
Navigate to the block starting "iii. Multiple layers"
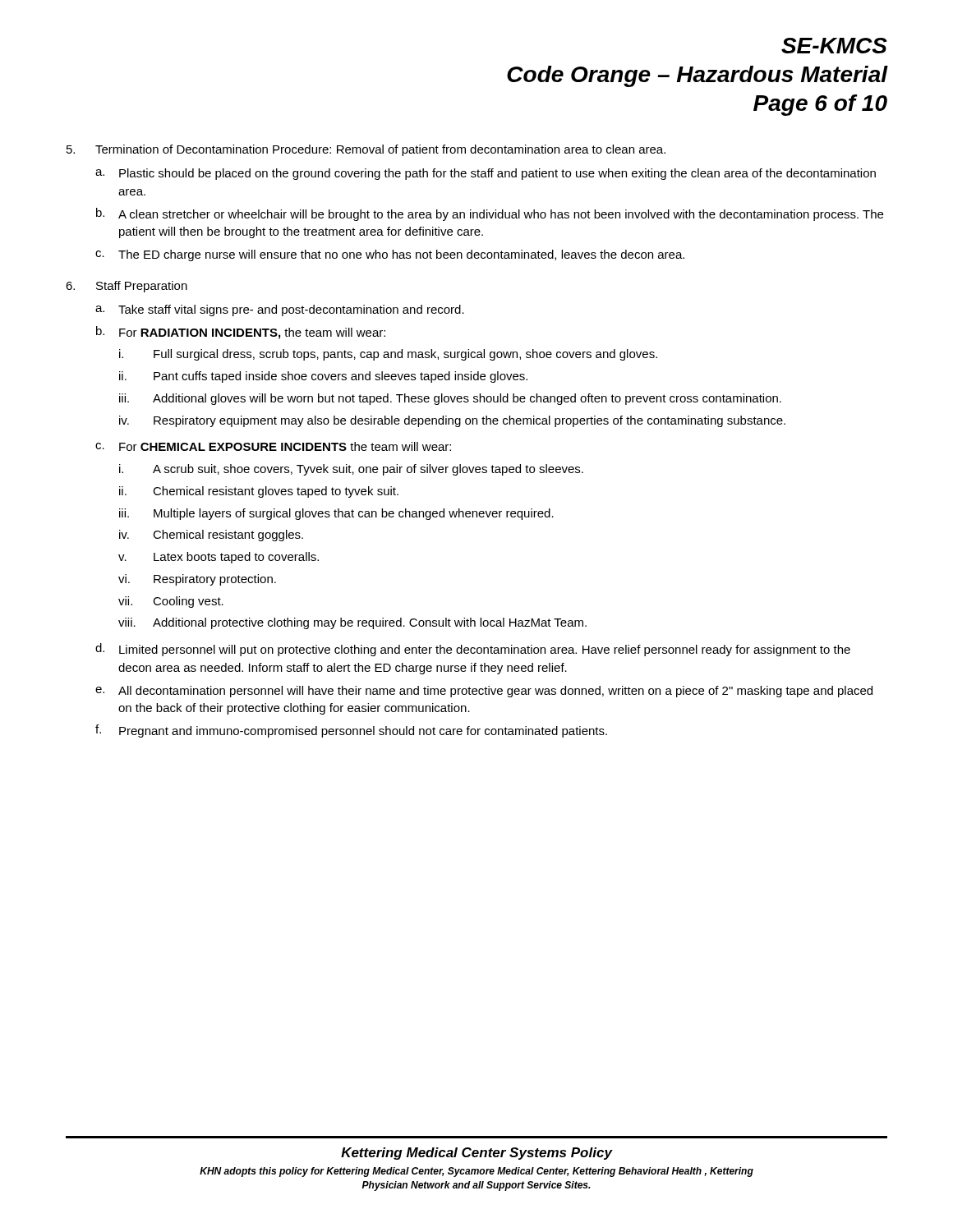[503, 513]
